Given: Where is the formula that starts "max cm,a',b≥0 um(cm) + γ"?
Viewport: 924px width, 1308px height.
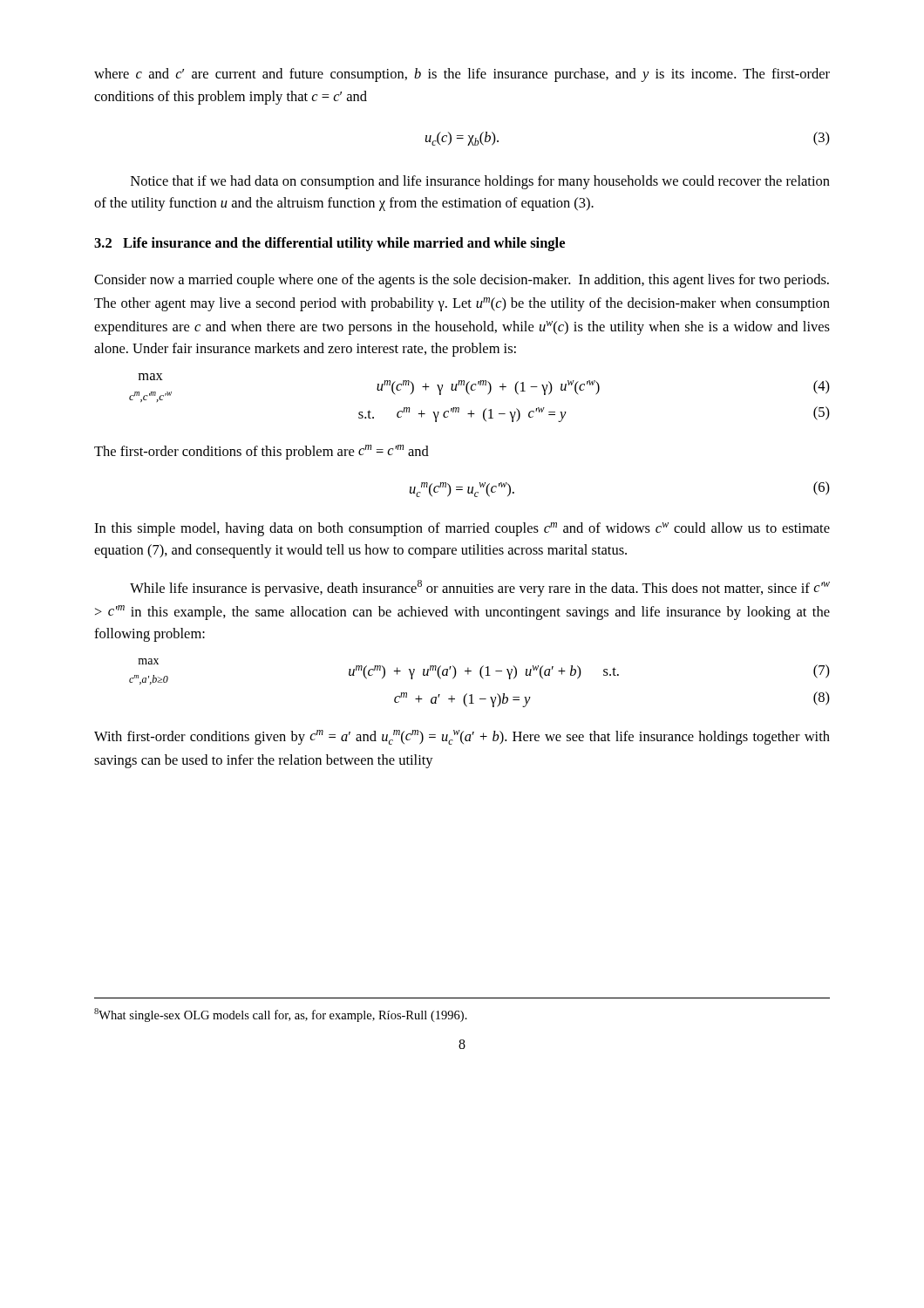Looking at the screenshot, I should click(462, 671).
